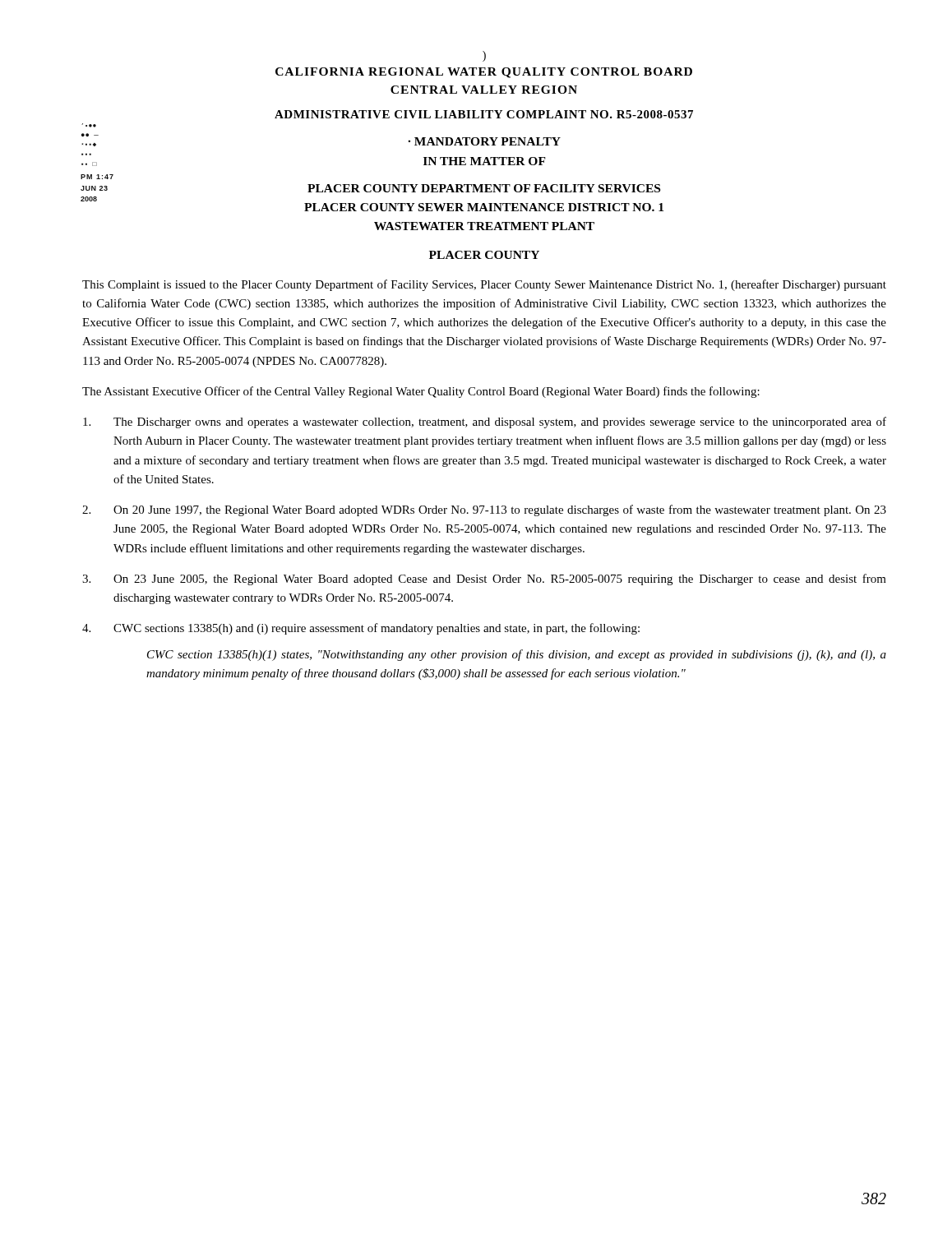
Task: Find the block on this page that starts "CWC section 13385(h)(1) states, "Notwithstanding"
Action: coord(516,664)
